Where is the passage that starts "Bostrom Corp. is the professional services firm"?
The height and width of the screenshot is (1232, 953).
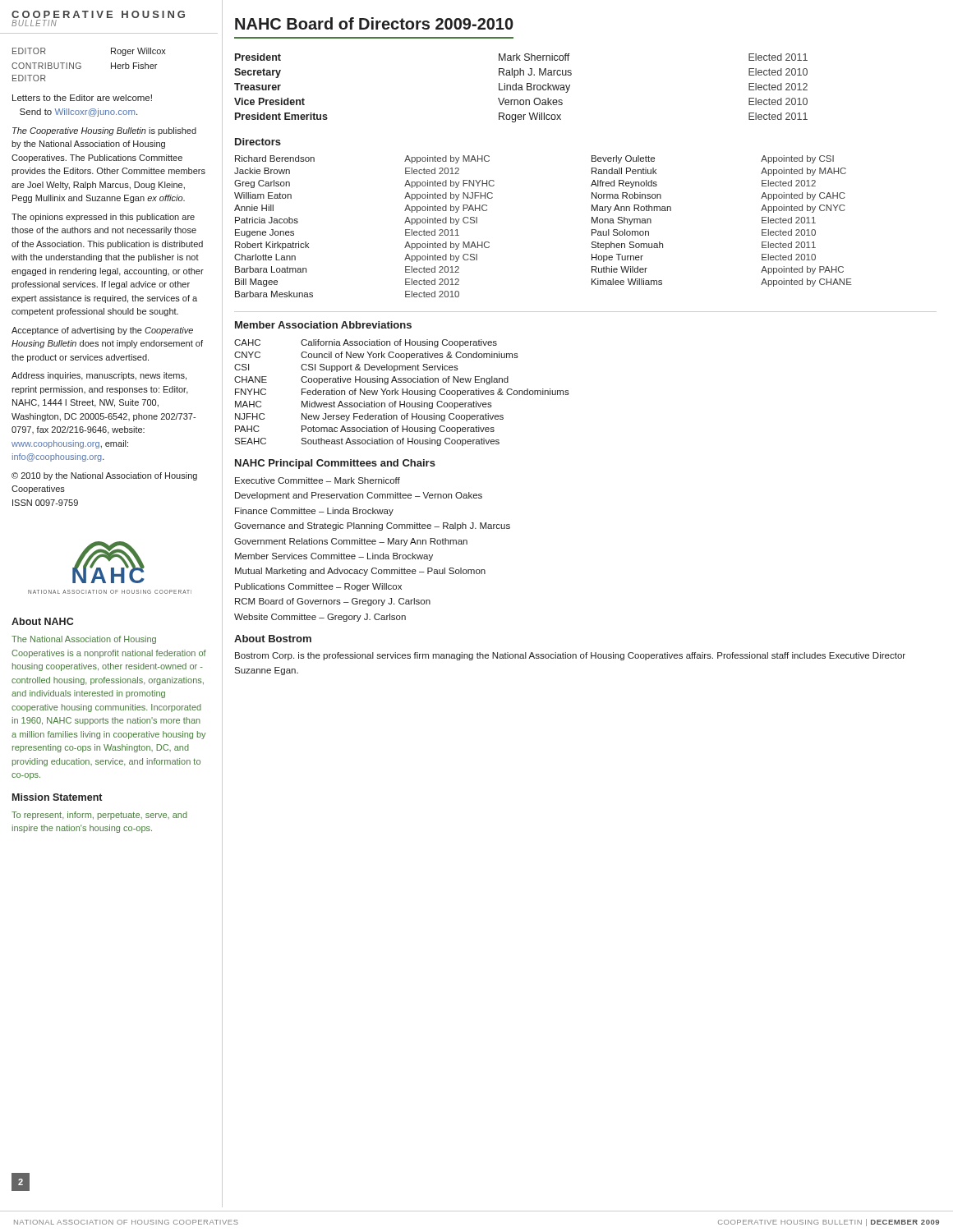click(570, 663)
